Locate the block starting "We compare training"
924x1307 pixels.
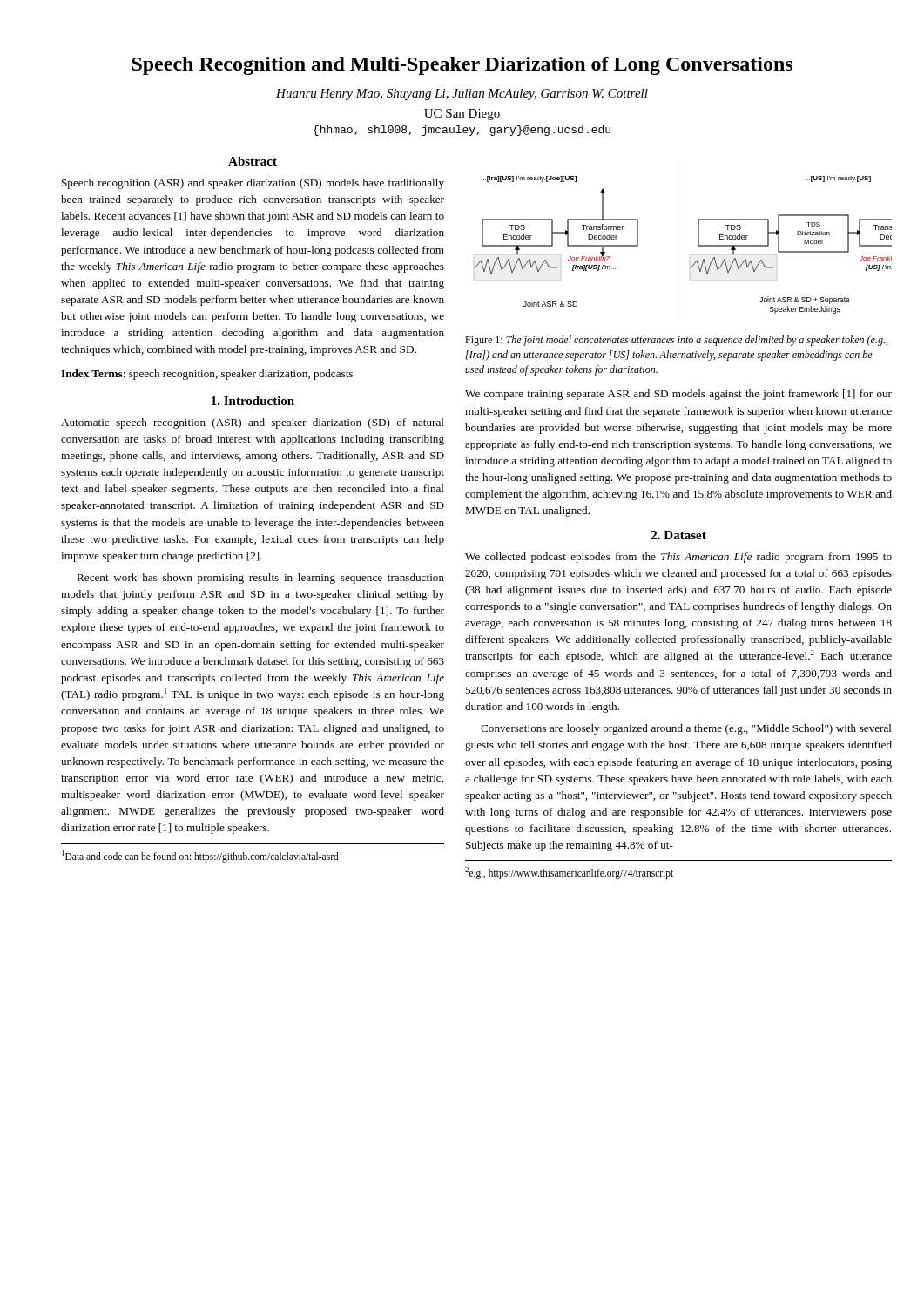tap(678, 452)
